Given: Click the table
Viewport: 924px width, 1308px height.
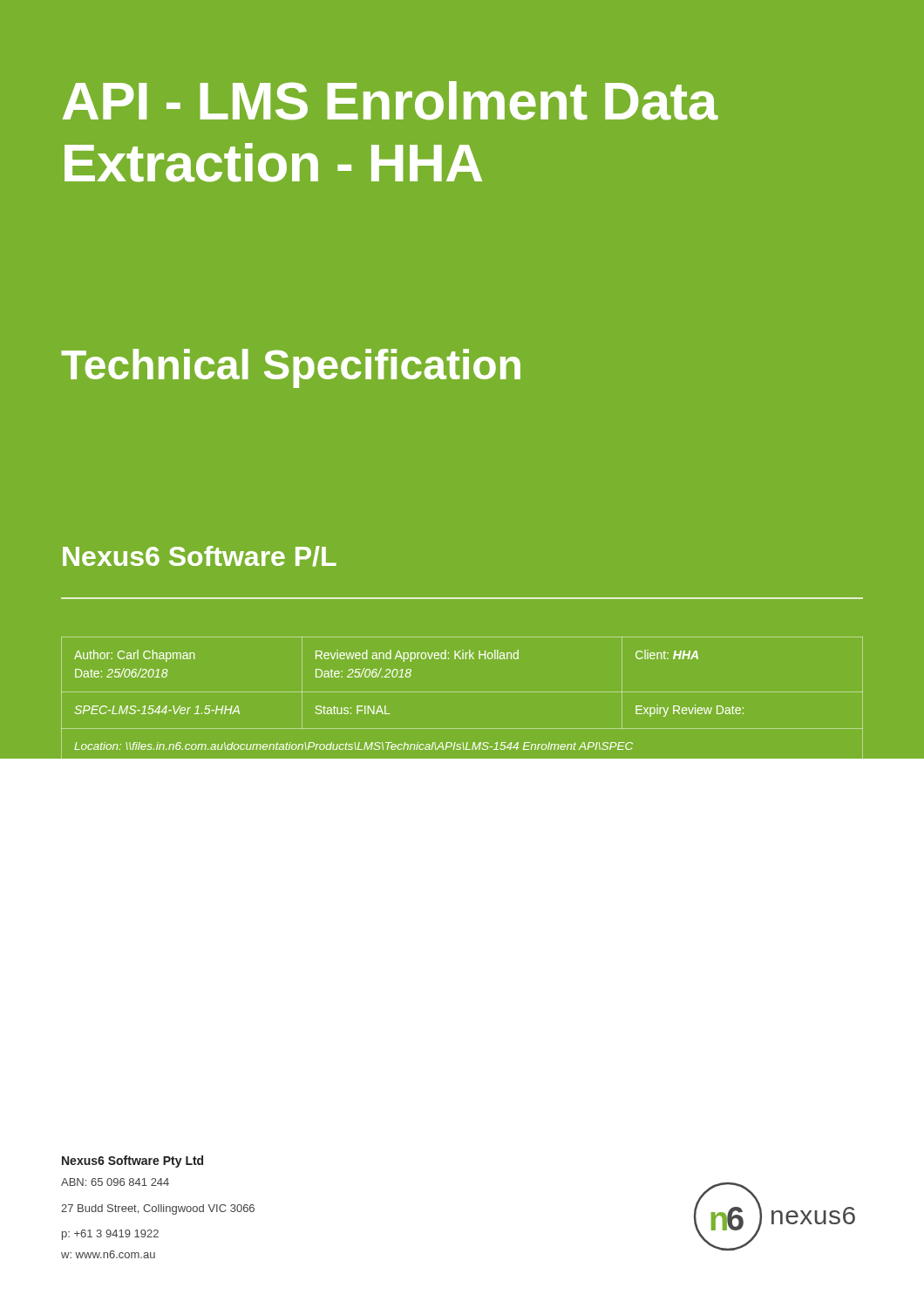Looking at the screenshot, I should [462, 710].
